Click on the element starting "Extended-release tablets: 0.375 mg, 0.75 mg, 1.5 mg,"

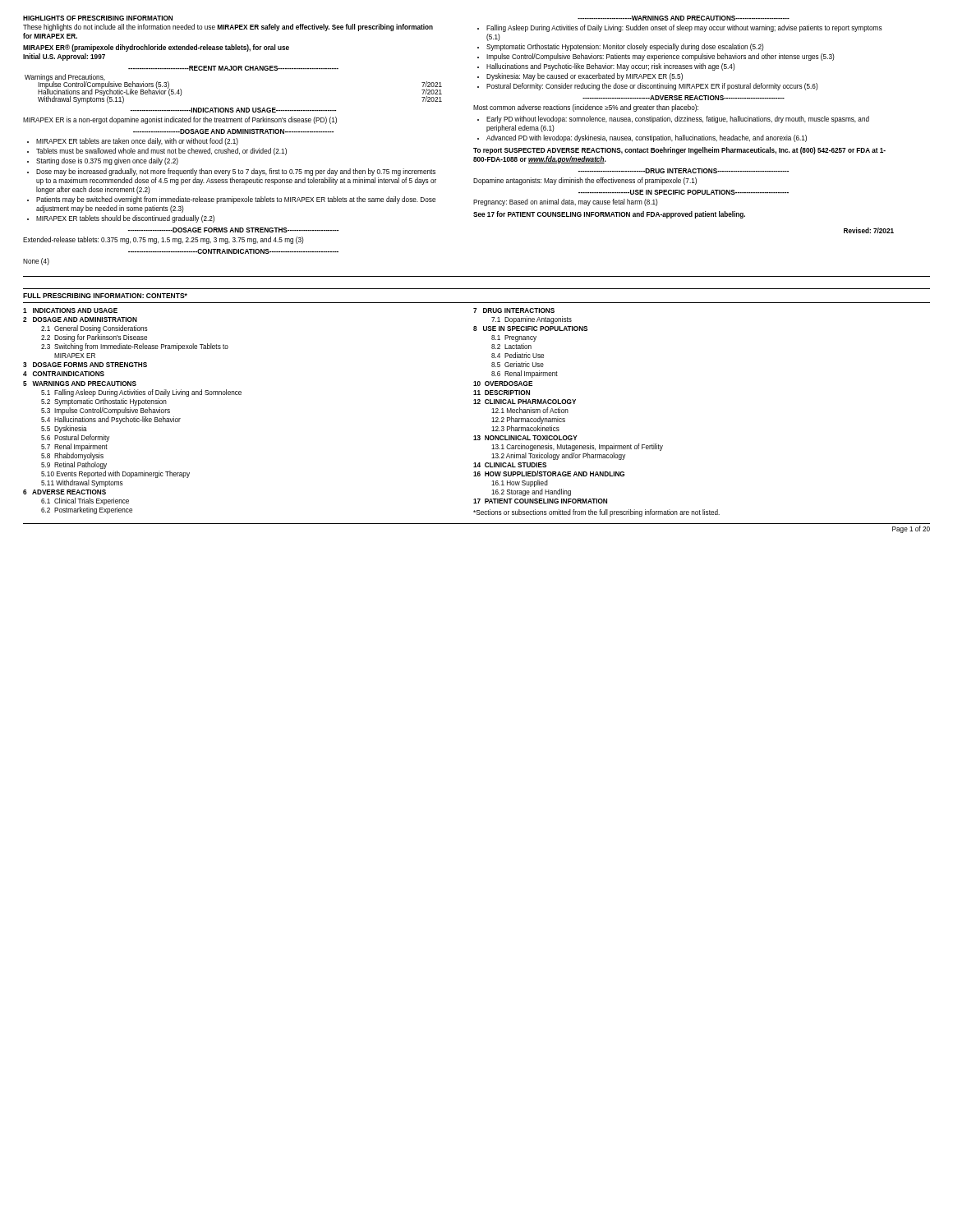point(163,240)
